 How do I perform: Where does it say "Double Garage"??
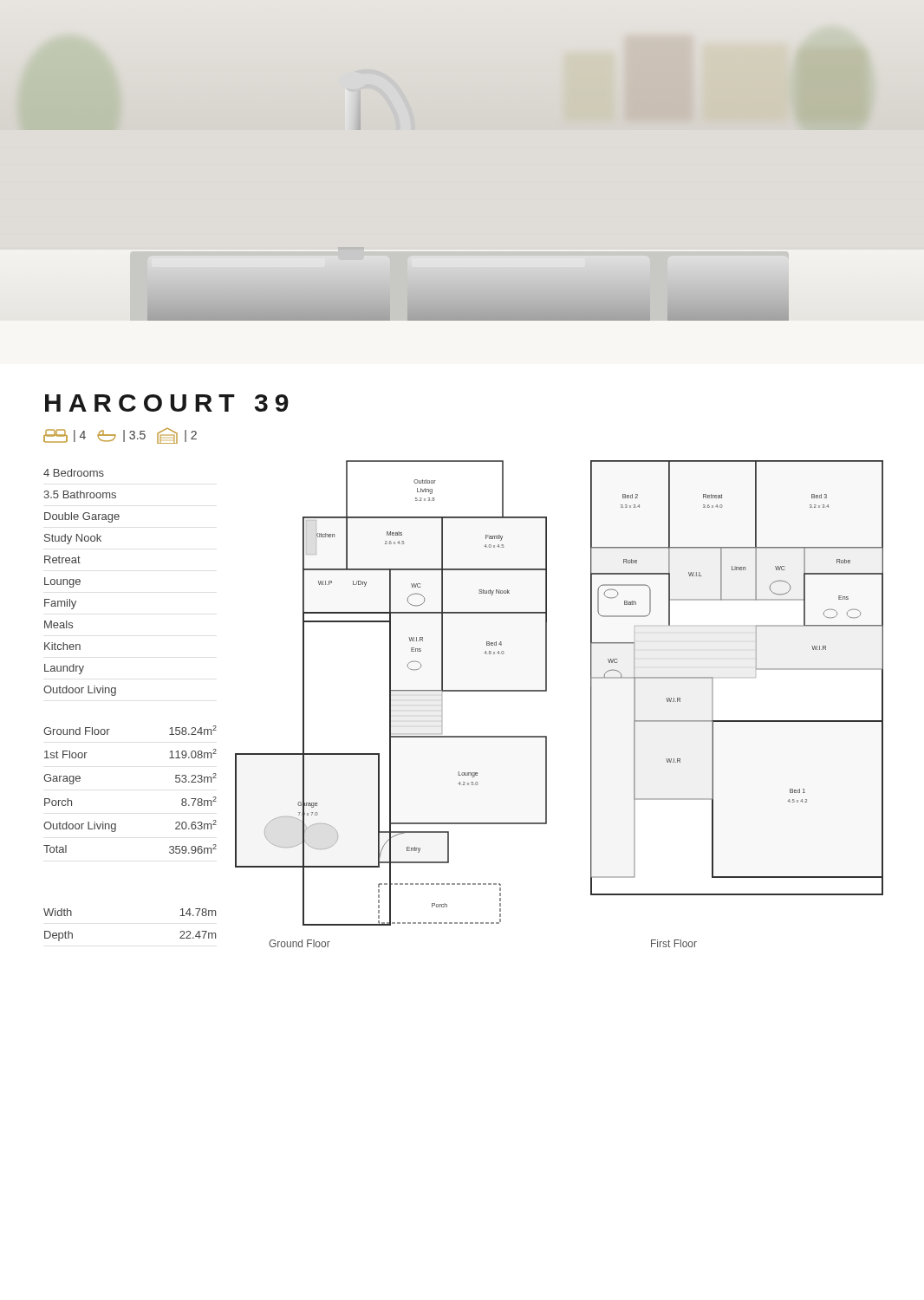(82, 516)
